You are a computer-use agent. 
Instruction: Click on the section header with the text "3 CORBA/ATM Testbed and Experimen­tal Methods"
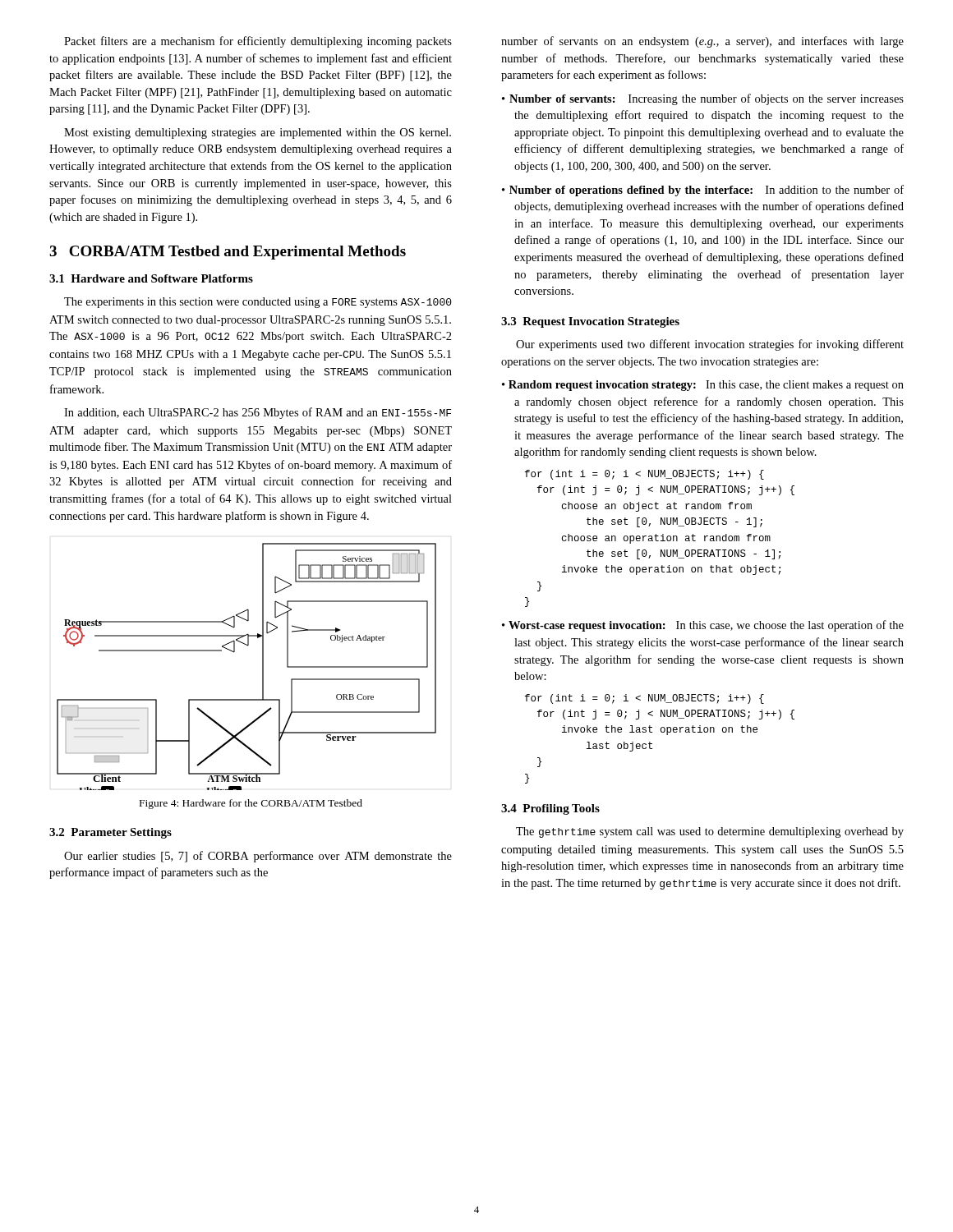(x=228, y=251)
